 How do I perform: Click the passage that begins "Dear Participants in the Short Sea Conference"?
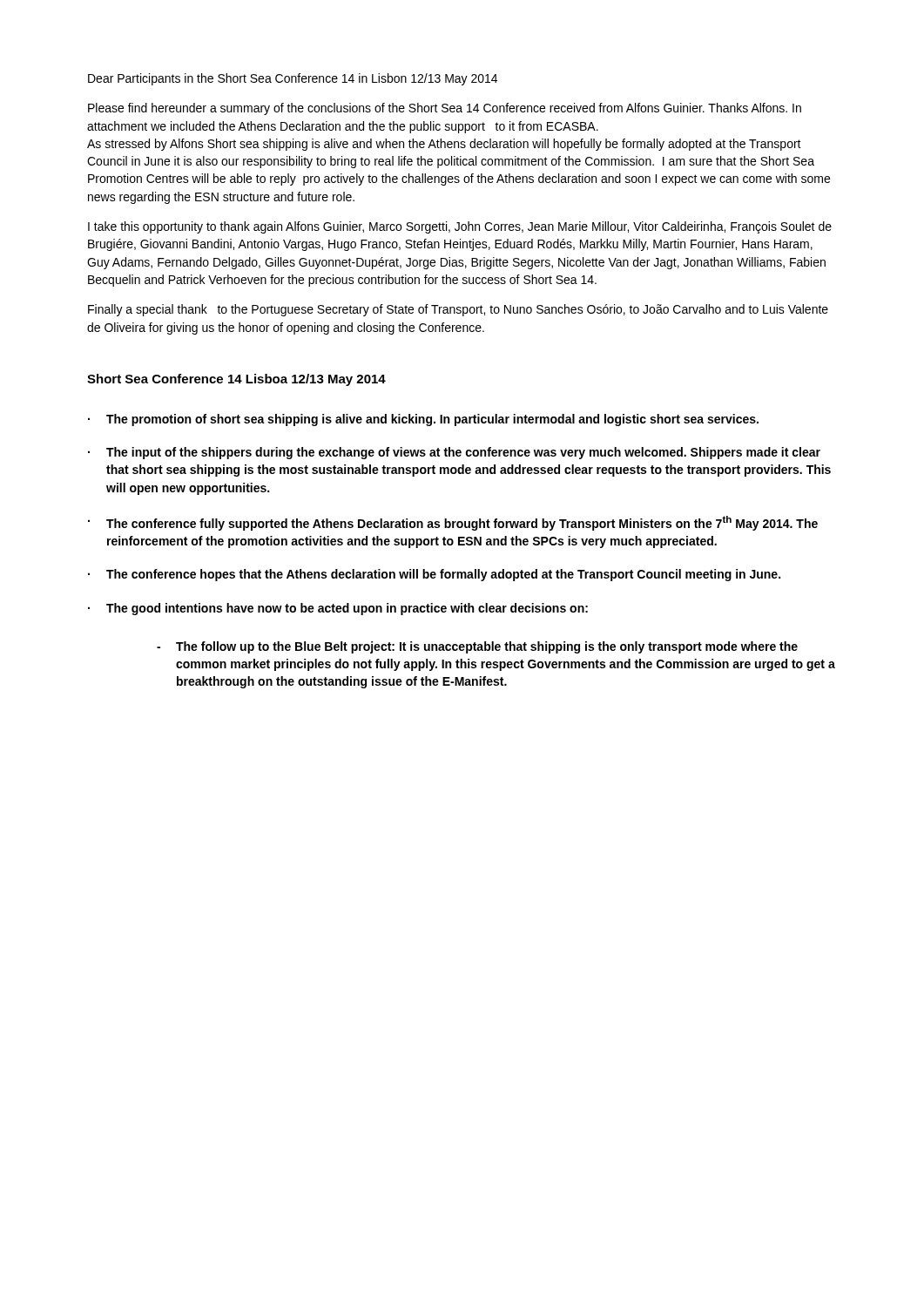292,78
